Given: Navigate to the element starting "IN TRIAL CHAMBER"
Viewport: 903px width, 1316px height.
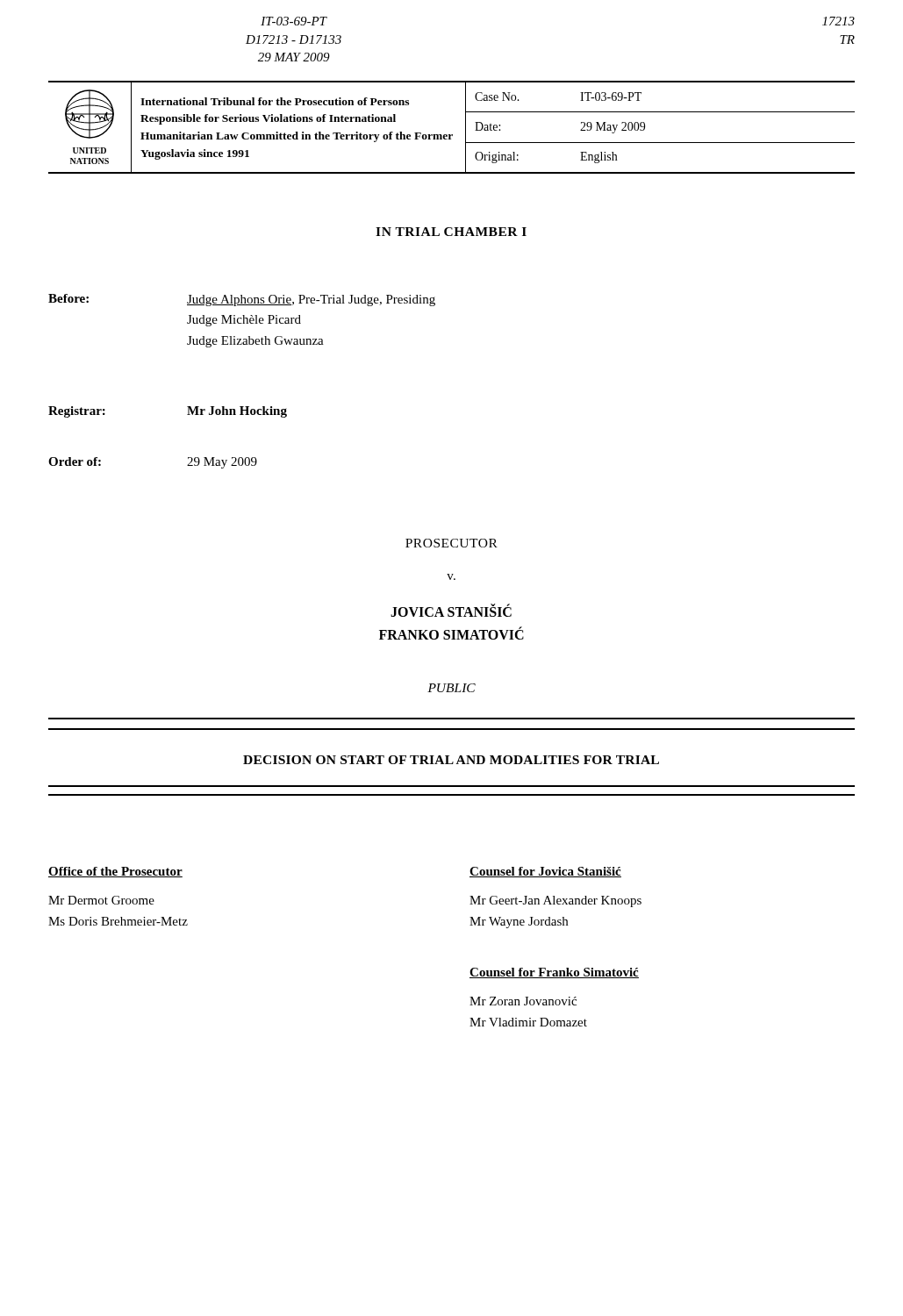Looking at the screenshot, I should click(452, 231).
